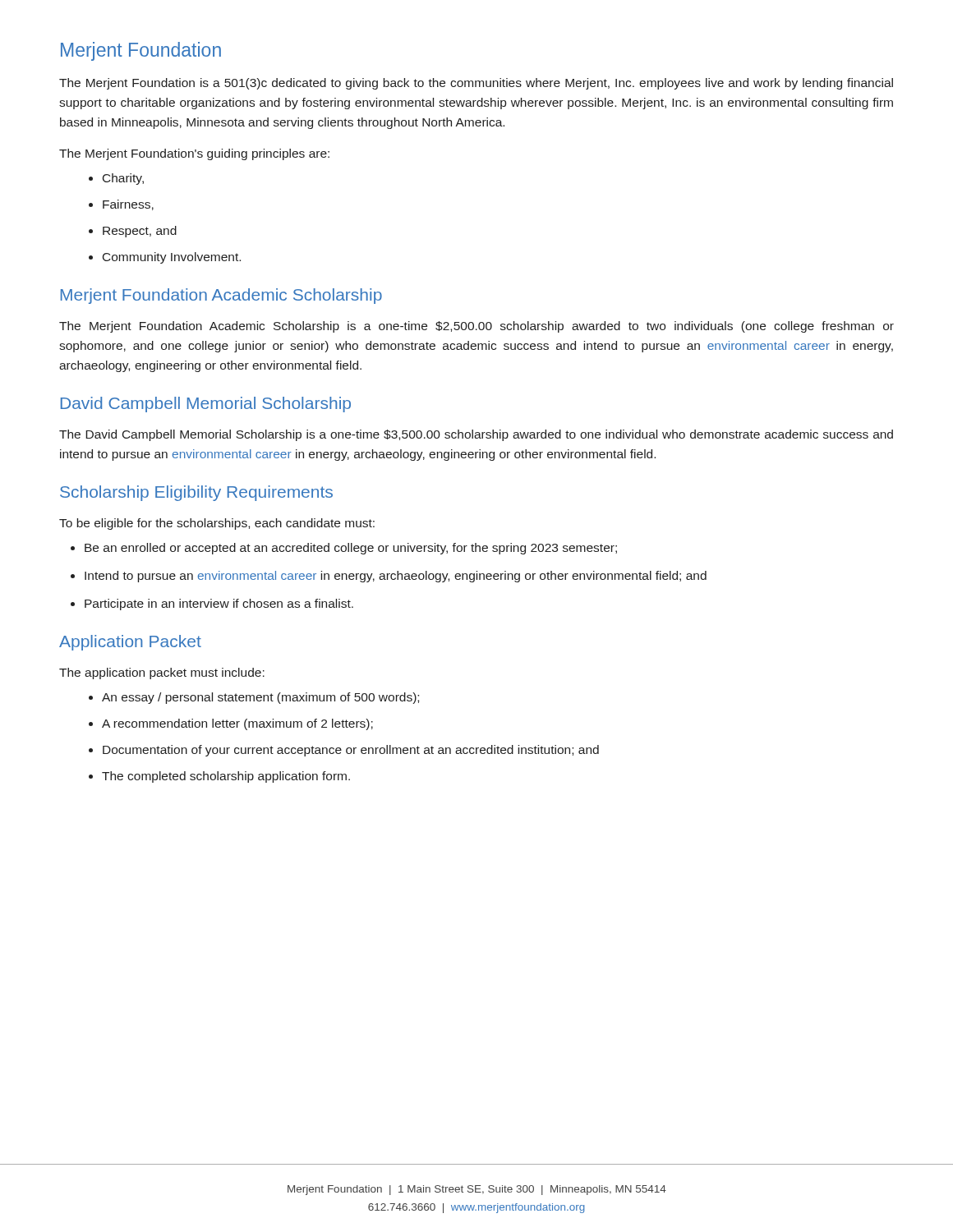Locate the block of text that opens with "To be eligible for the"
This screenshot has height=1232, width=953.
click(217, 524)
